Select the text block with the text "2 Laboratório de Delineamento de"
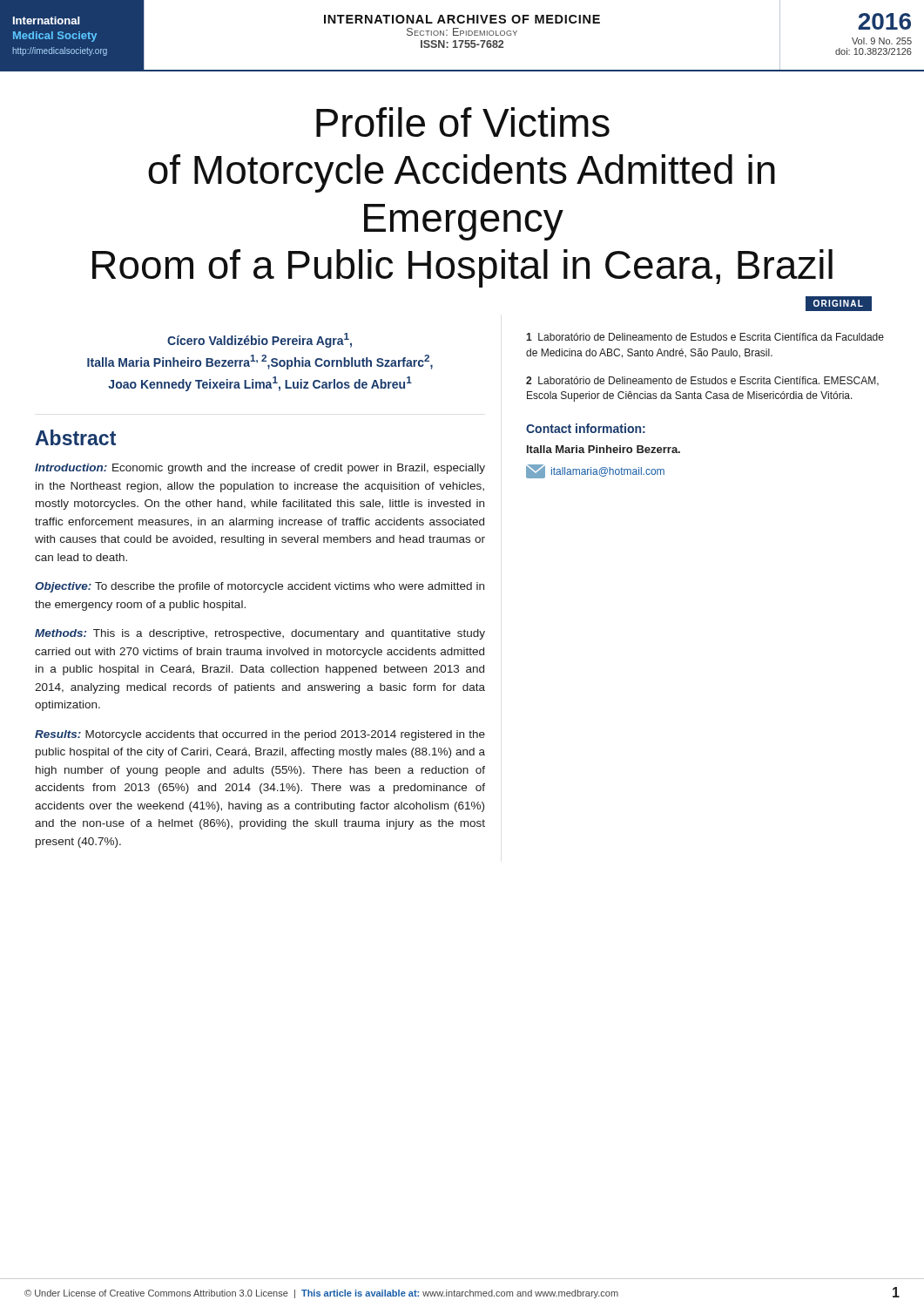The image size is (924, 1307). (x=703, y=388)
